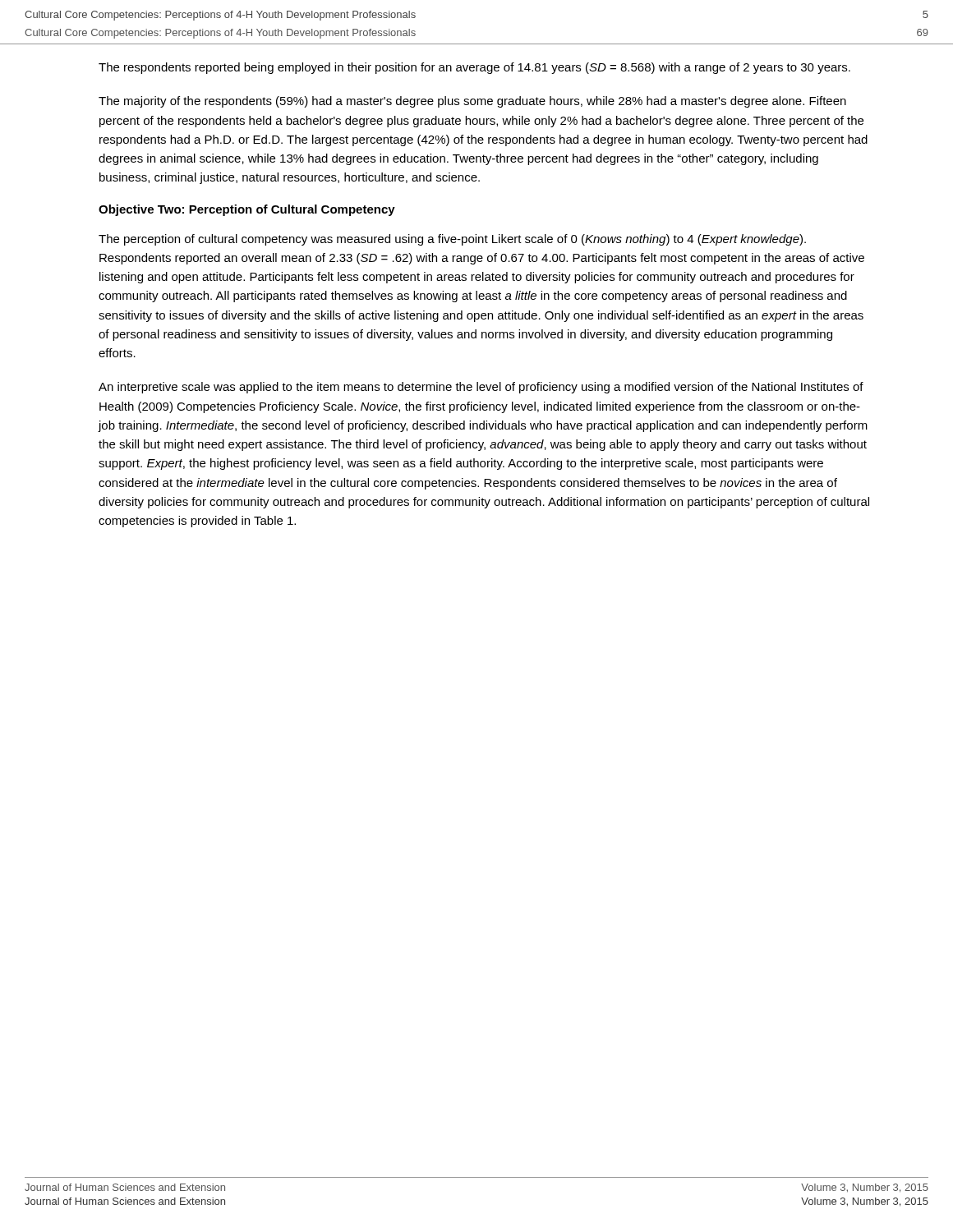The image size is (953, 1232).
Task: Select a section header
Action: pyautogui.click(x=247, y=209)
